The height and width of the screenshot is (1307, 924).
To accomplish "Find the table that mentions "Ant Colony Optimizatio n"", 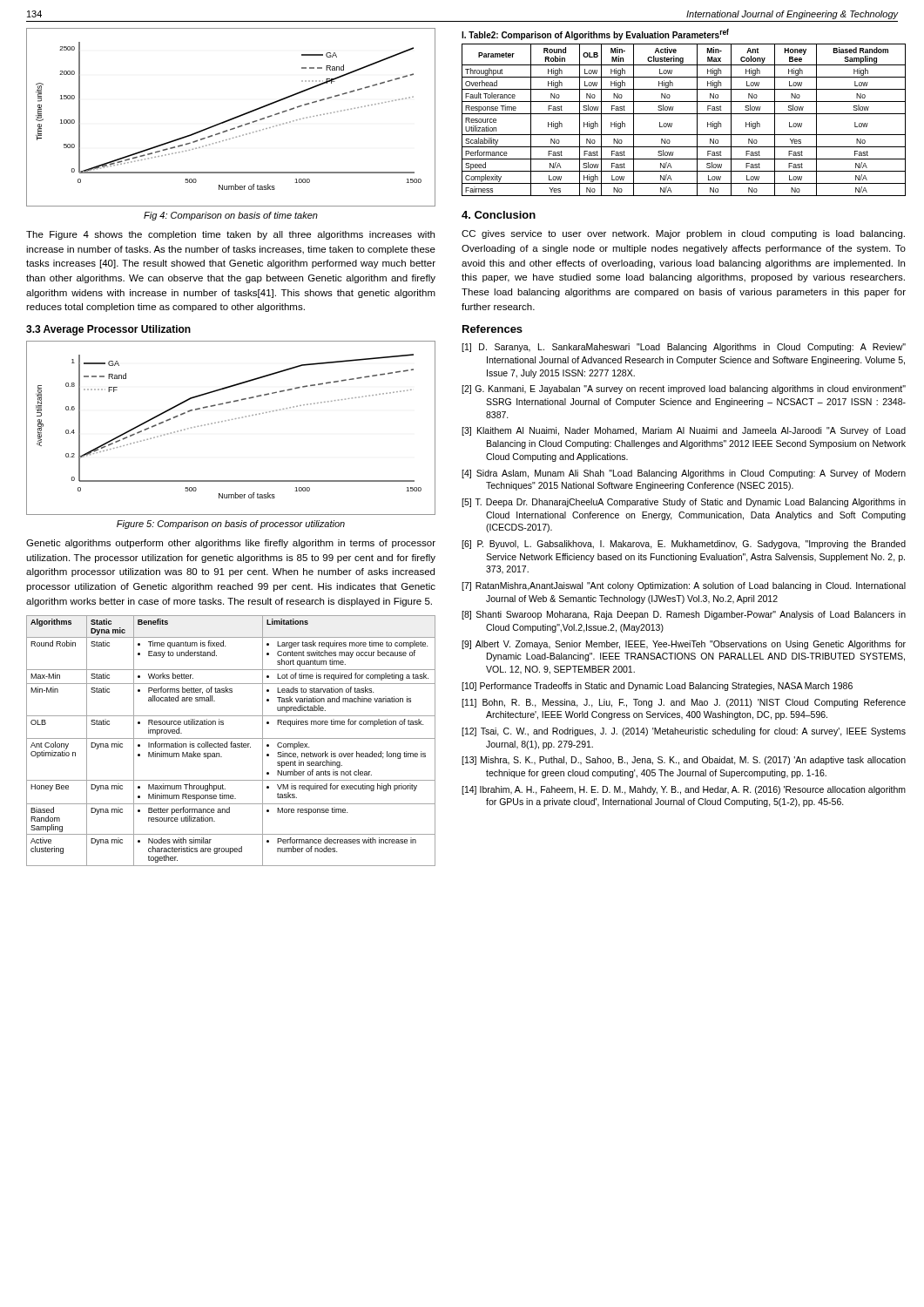I will click(231, 741).
